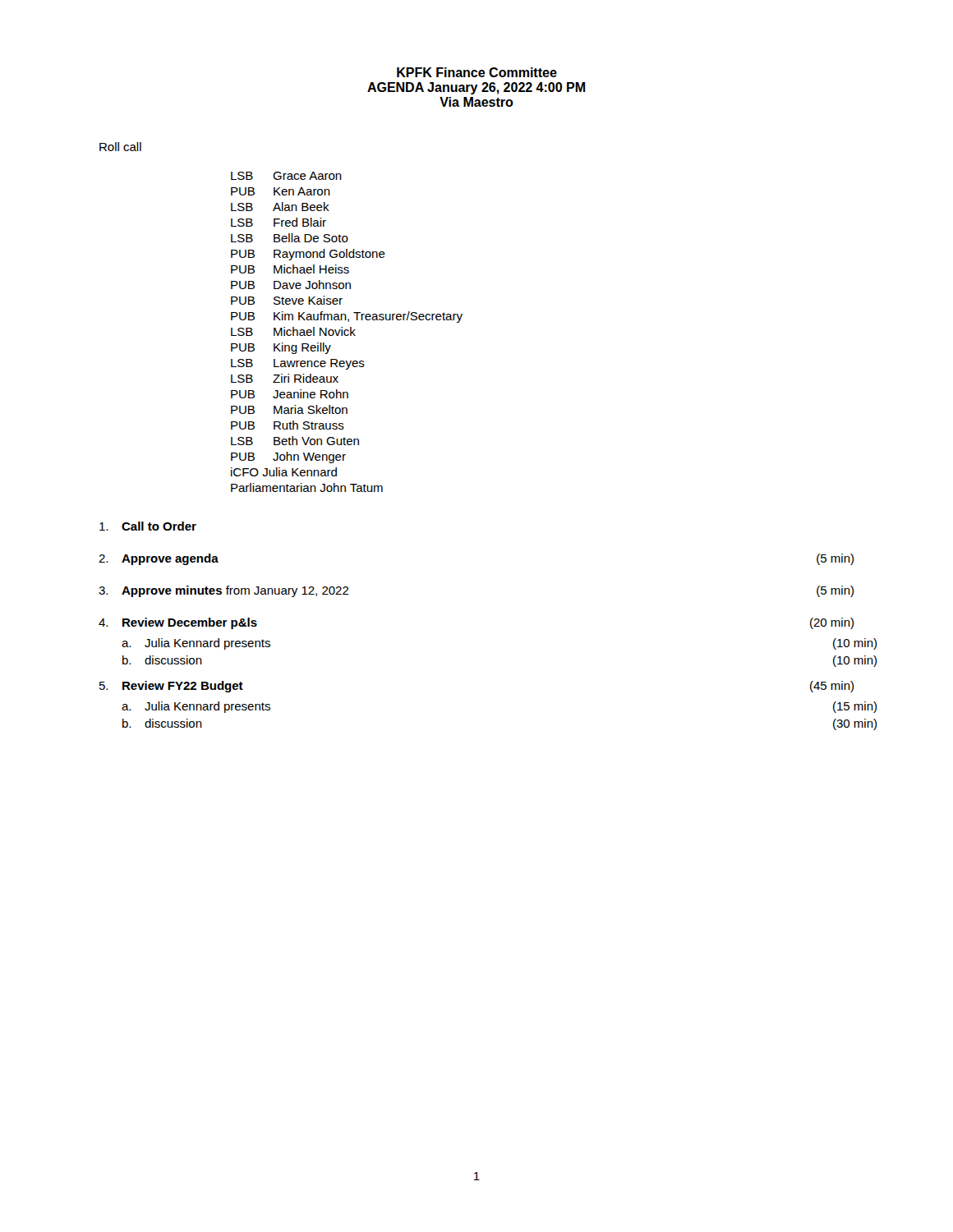Navigate to the block starting "b. discussion (10 min)"
Screen dimensions: 1232x953
click(x=172, y=661)
